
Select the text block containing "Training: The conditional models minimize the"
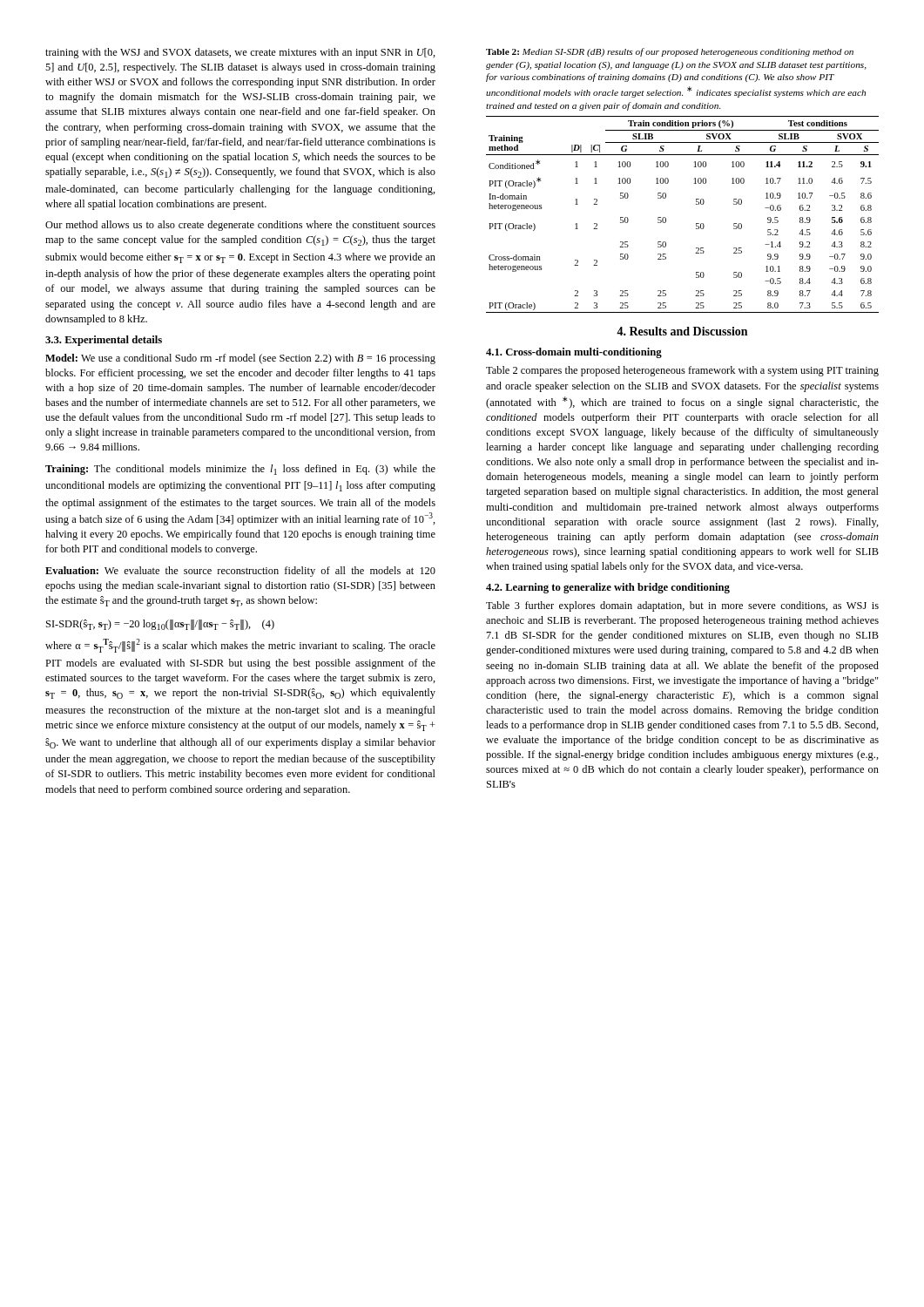(x=240, y=509)
